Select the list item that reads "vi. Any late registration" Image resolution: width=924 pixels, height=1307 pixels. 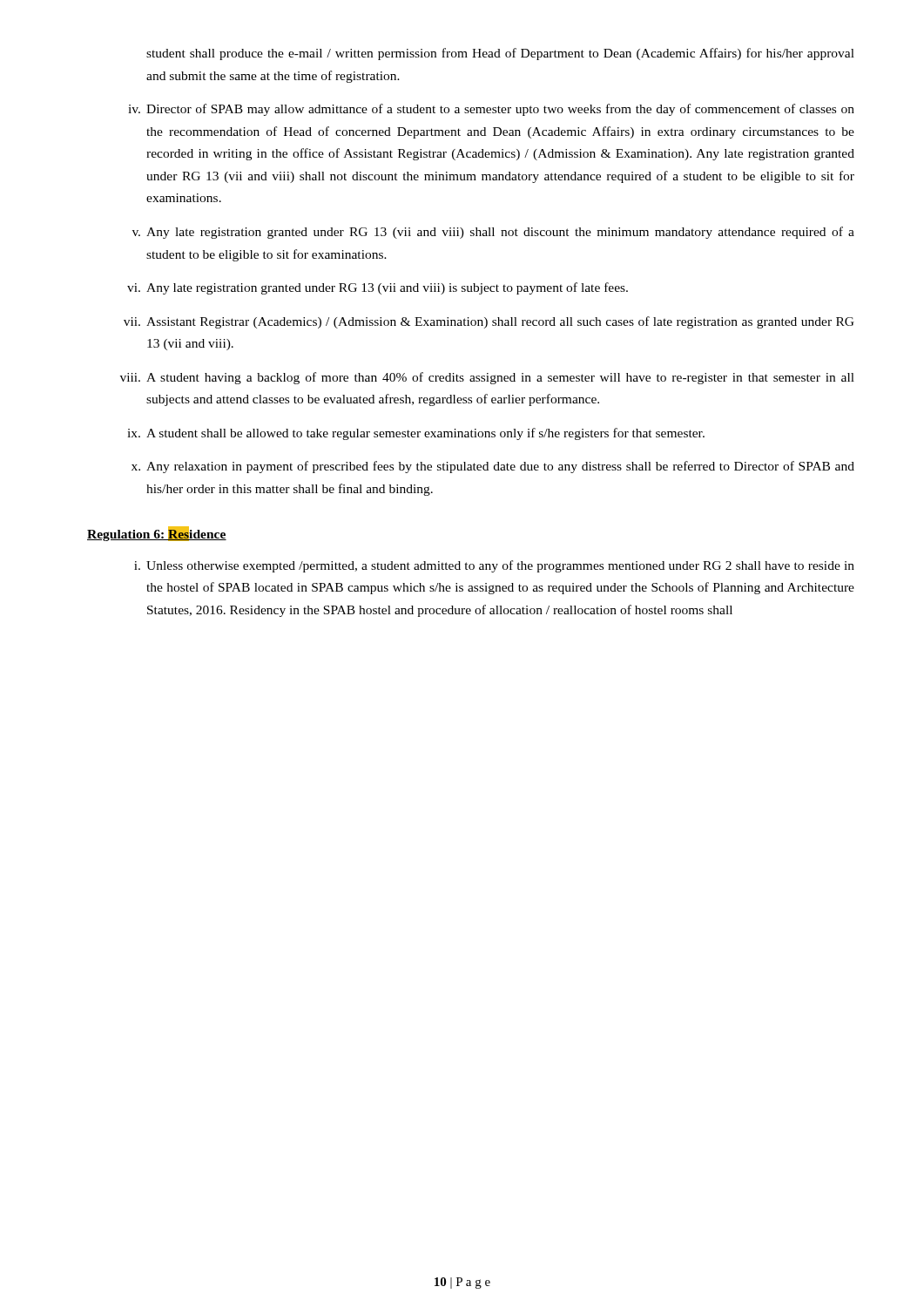(x=471, y=287)
